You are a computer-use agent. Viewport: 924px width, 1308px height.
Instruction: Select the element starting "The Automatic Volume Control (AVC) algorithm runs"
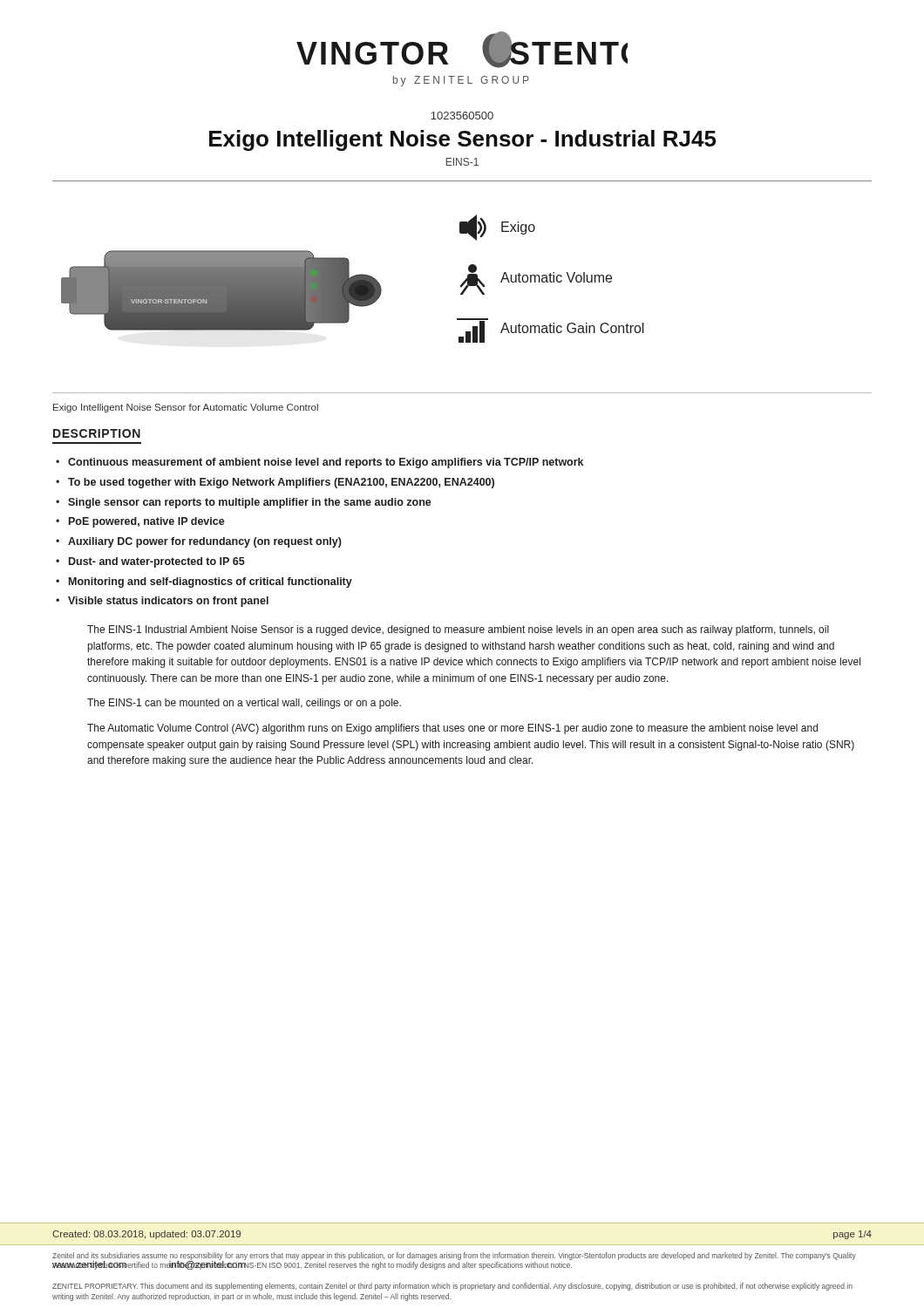click(471, 744)
